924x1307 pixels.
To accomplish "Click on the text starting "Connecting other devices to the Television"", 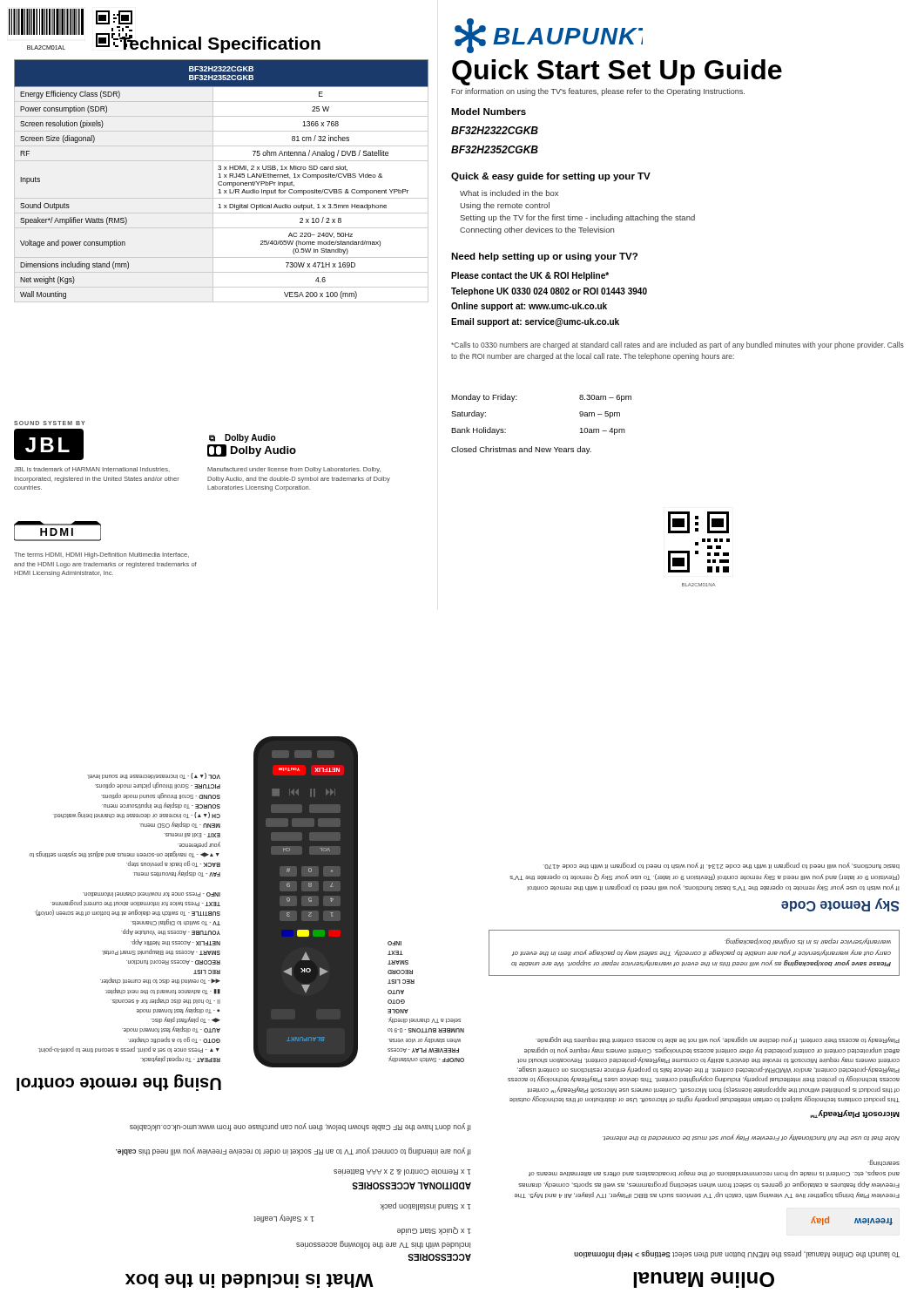I will pyautogui.click(x=537, y=230).
